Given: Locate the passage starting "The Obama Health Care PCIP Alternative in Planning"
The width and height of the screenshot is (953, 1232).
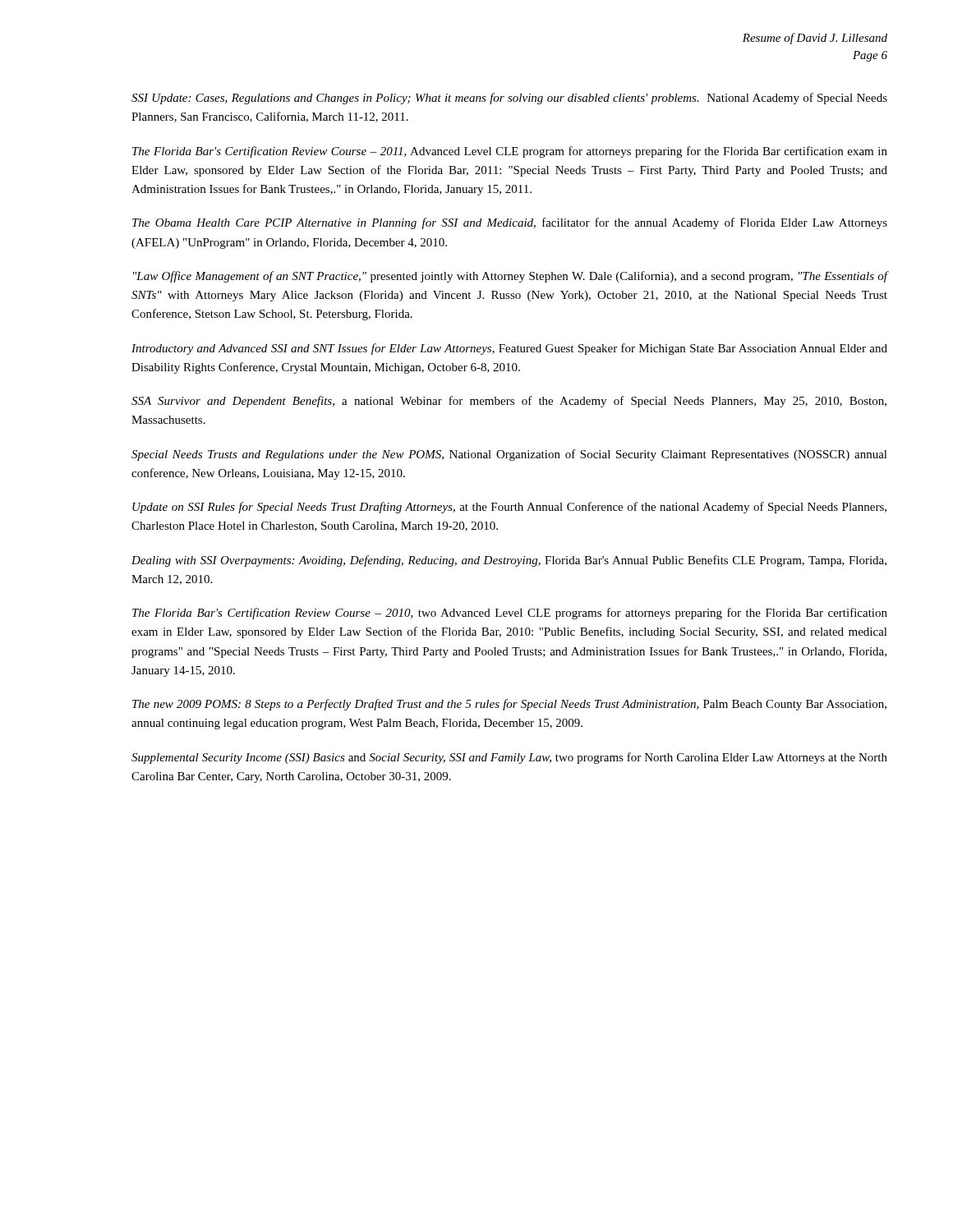Looking at the screenshot, I should [509, 232].
